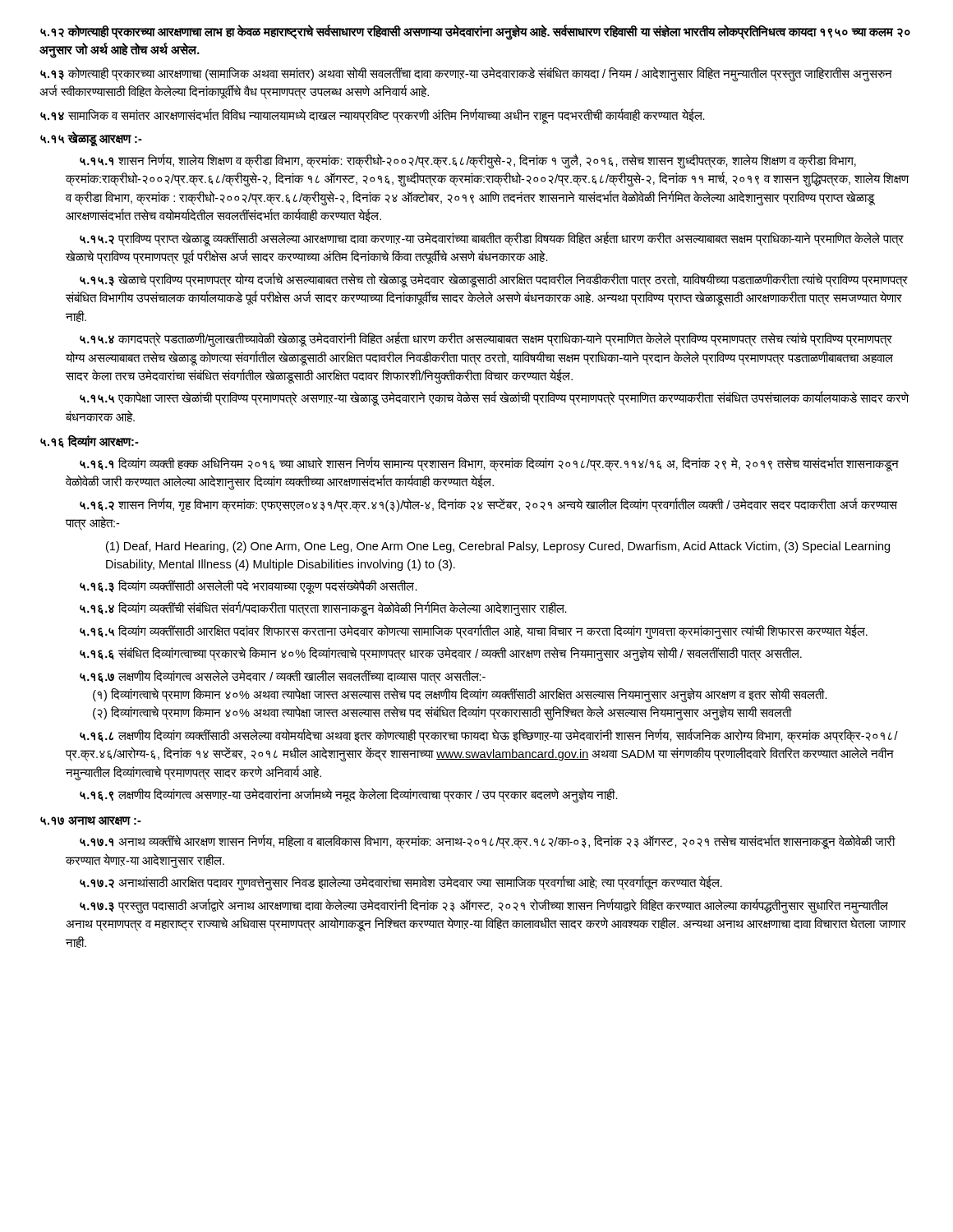This screenshot has width=953, height=1232.
Task: Select the section header that reads "५.१५ खेळाडू आरक्षण :-"
Action: (x=91, y=139)
